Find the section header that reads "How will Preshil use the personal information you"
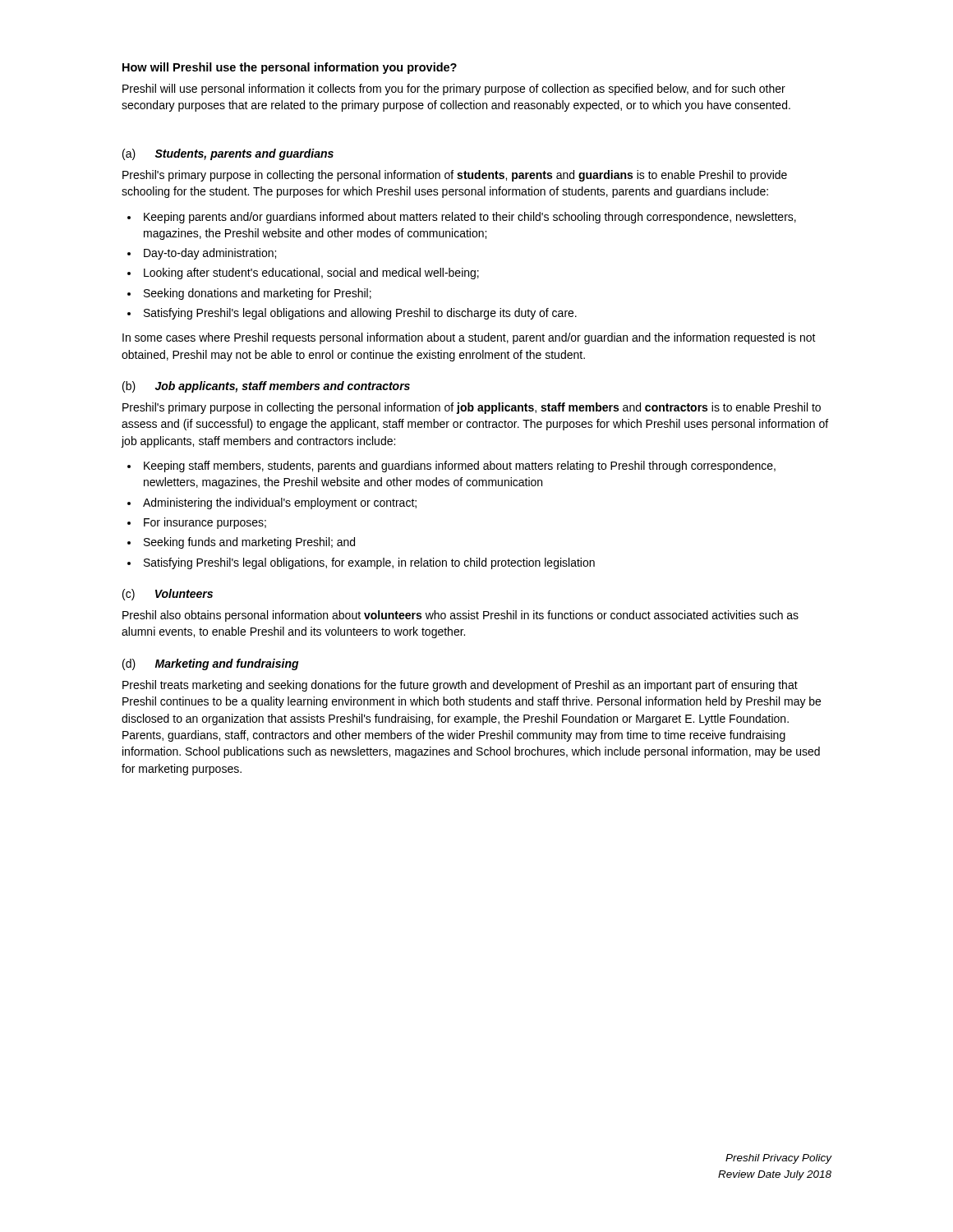 [x=289, y=67]
